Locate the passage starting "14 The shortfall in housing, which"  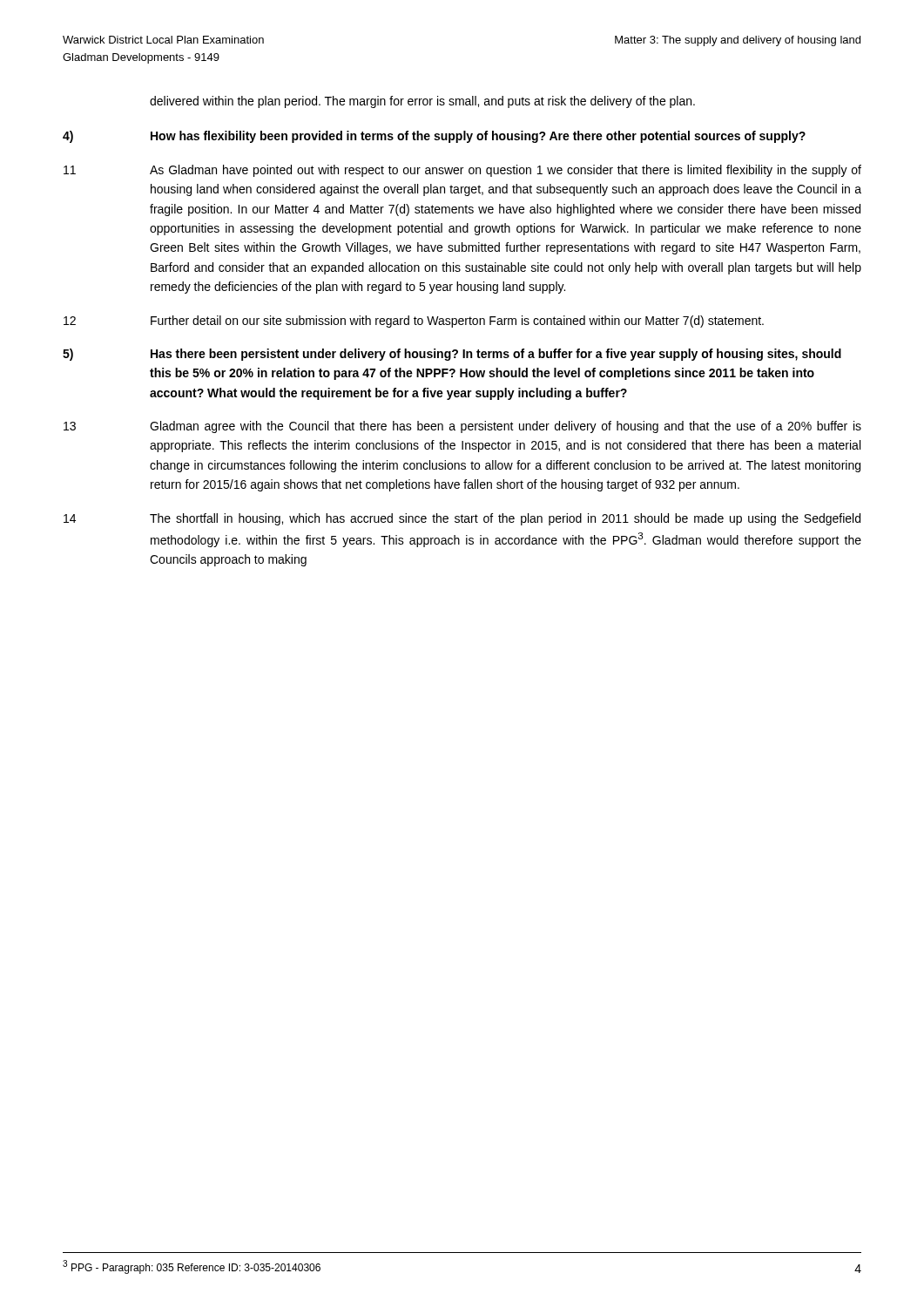462,539
